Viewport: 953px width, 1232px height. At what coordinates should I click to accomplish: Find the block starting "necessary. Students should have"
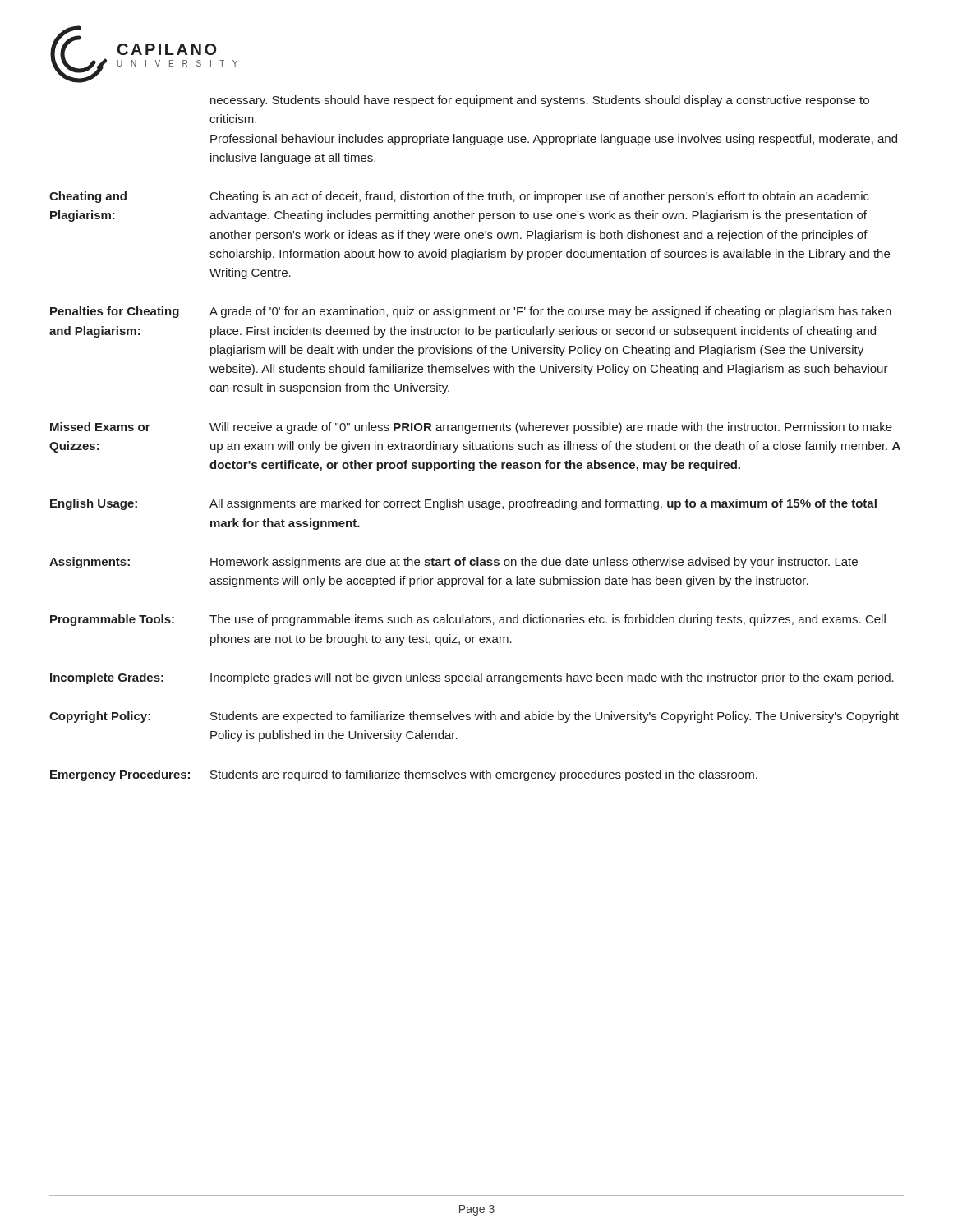tap(554, 128)
